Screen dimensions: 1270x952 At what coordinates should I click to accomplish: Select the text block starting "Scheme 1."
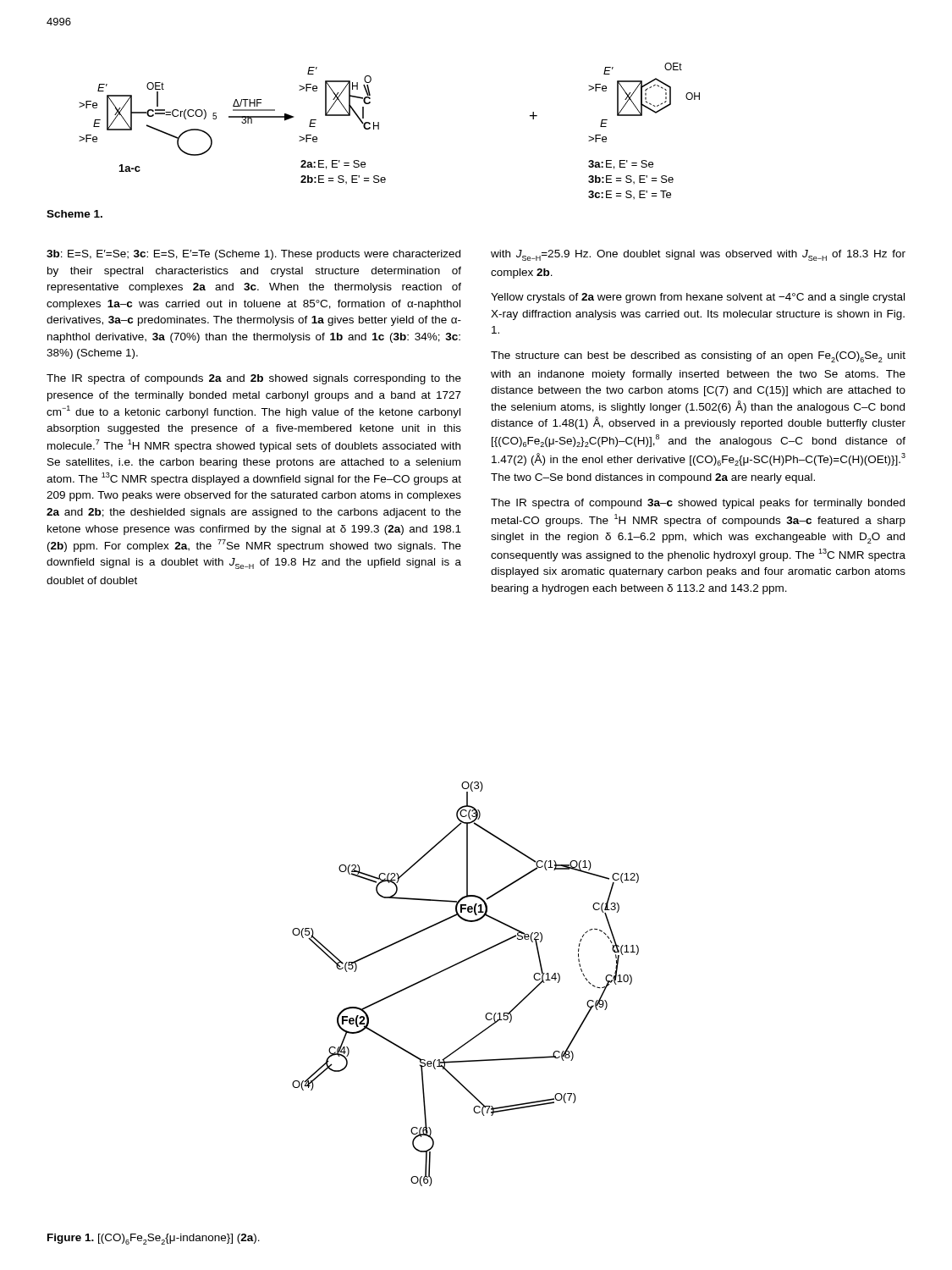pos(75,214)
